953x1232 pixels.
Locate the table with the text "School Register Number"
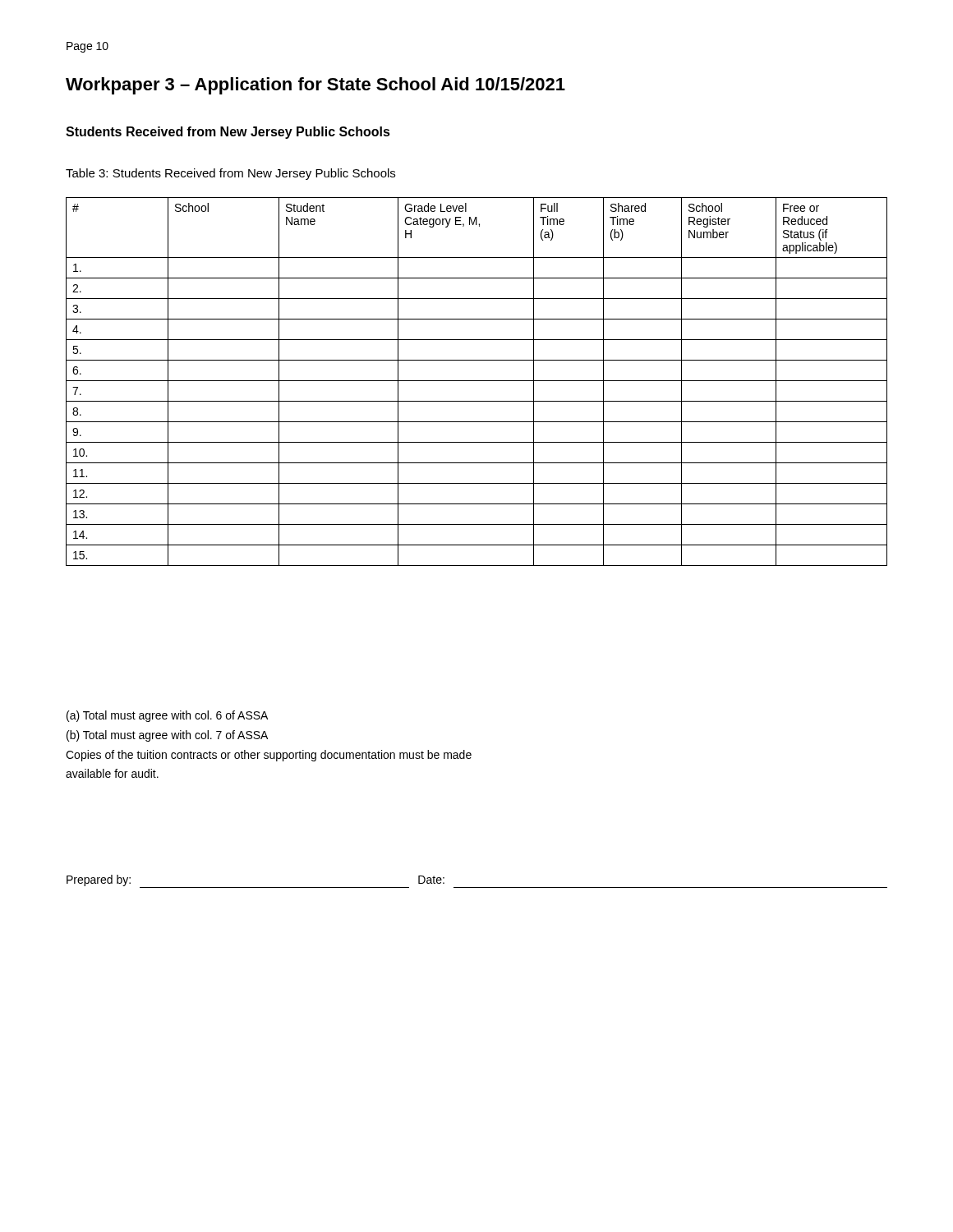pos(476,381)
